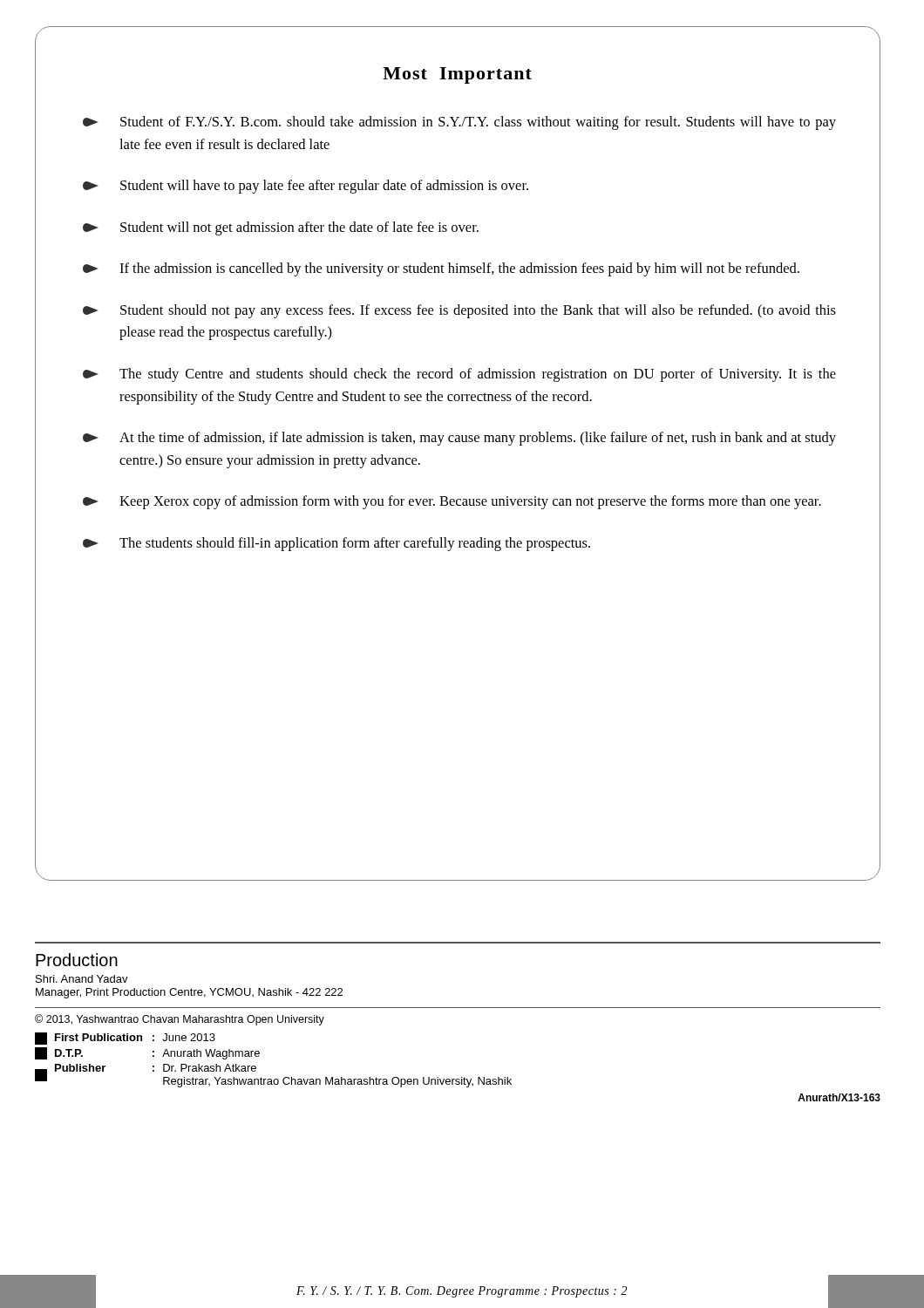Locate the title with the text "Most Important"
This screenshot has height=1308, width=924.
[458, 73]
